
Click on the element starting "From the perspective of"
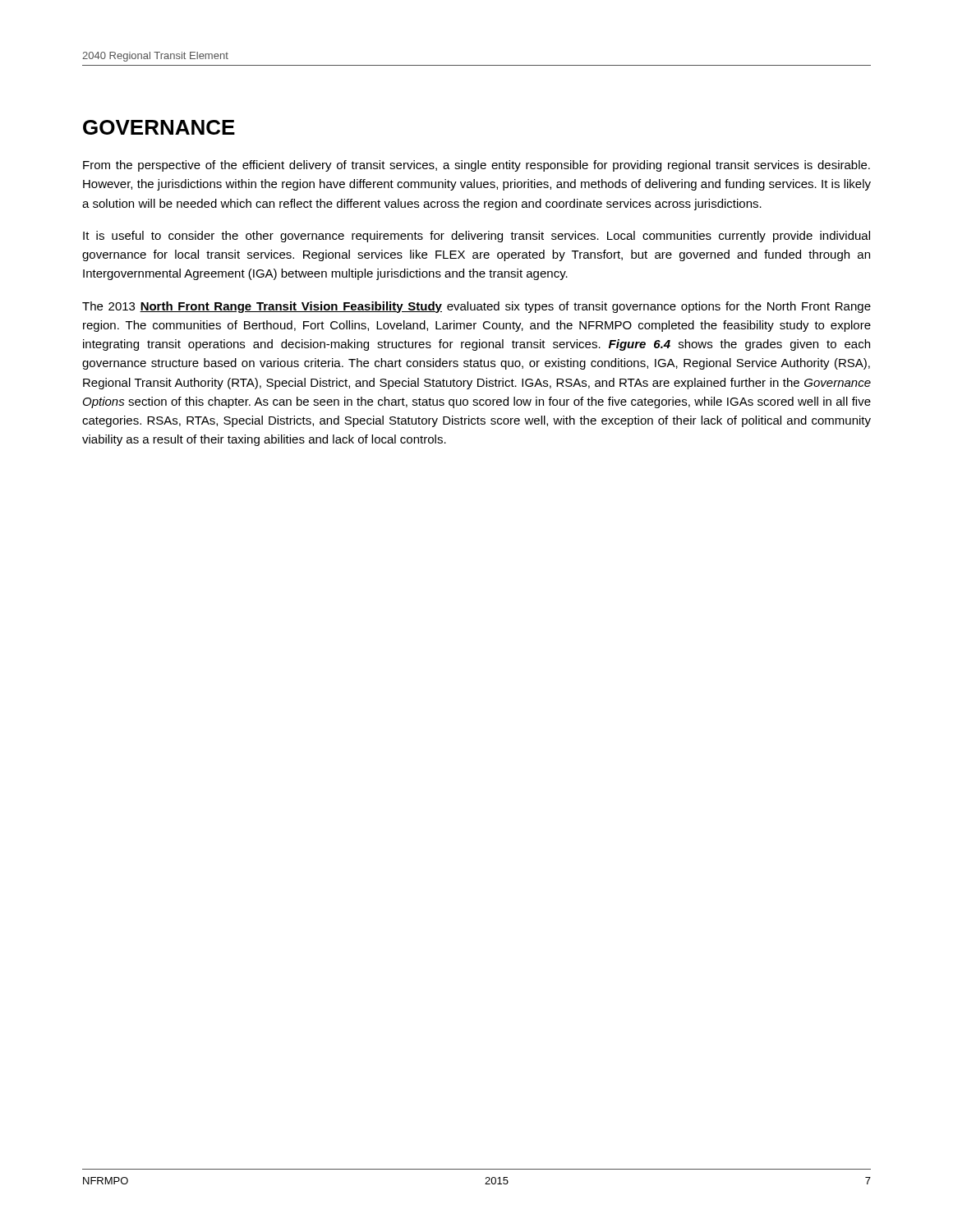tap(476, 184)
